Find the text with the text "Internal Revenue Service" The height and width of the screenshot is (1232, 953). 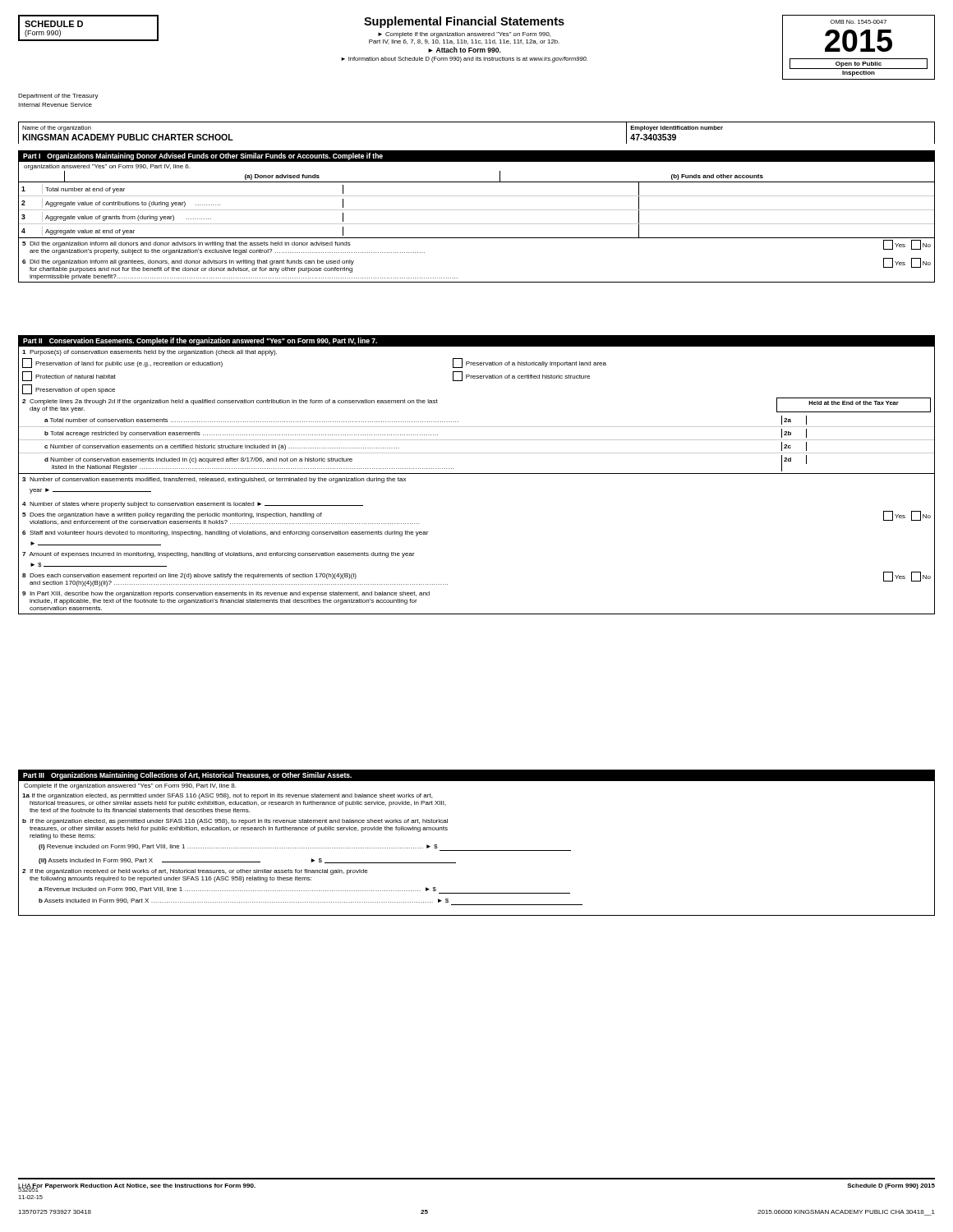pyautogui.click(x=55, y=105)
